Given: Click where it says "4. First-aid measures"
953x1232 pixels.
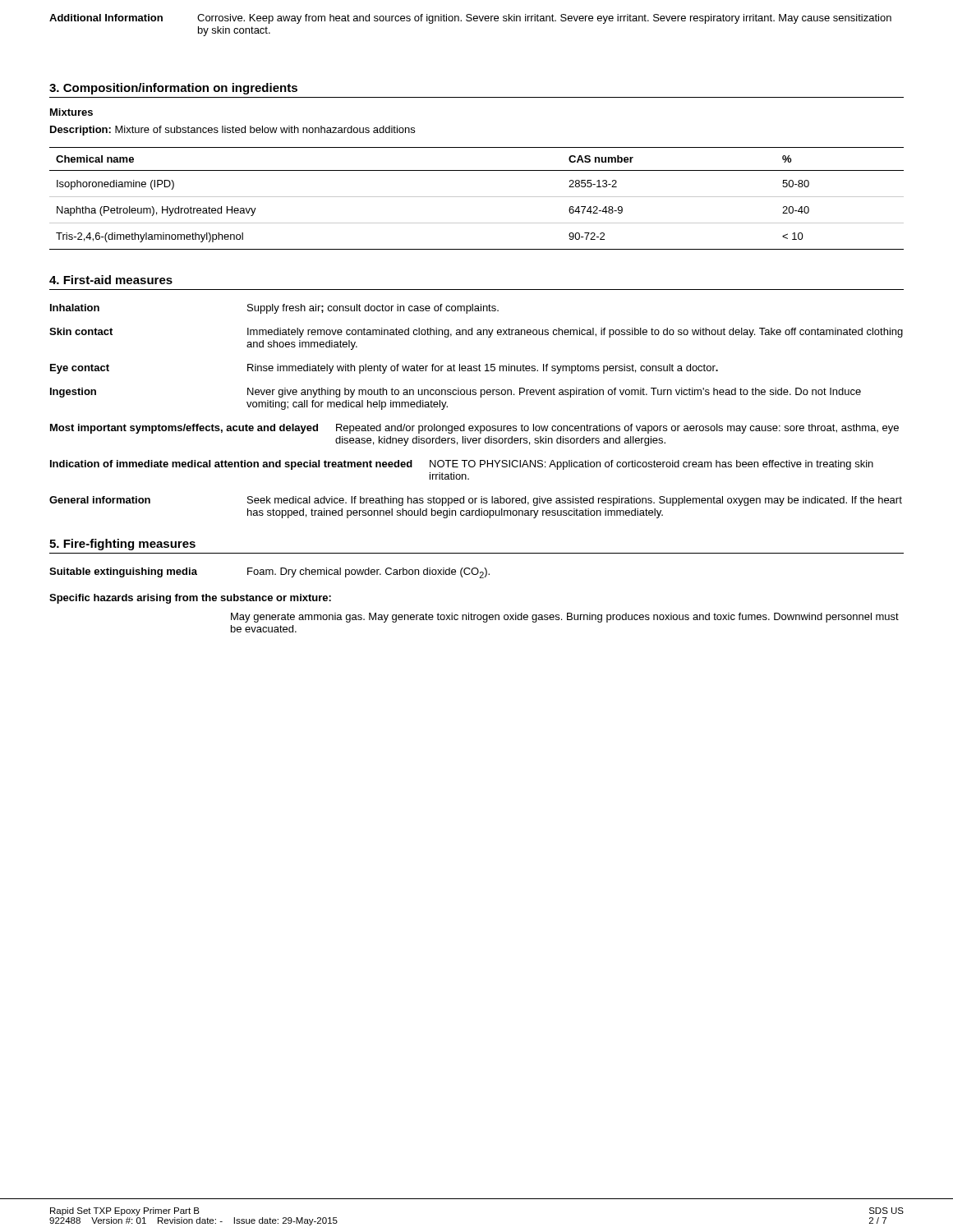Looking at the screenshot, I should (x=111, y=280).
